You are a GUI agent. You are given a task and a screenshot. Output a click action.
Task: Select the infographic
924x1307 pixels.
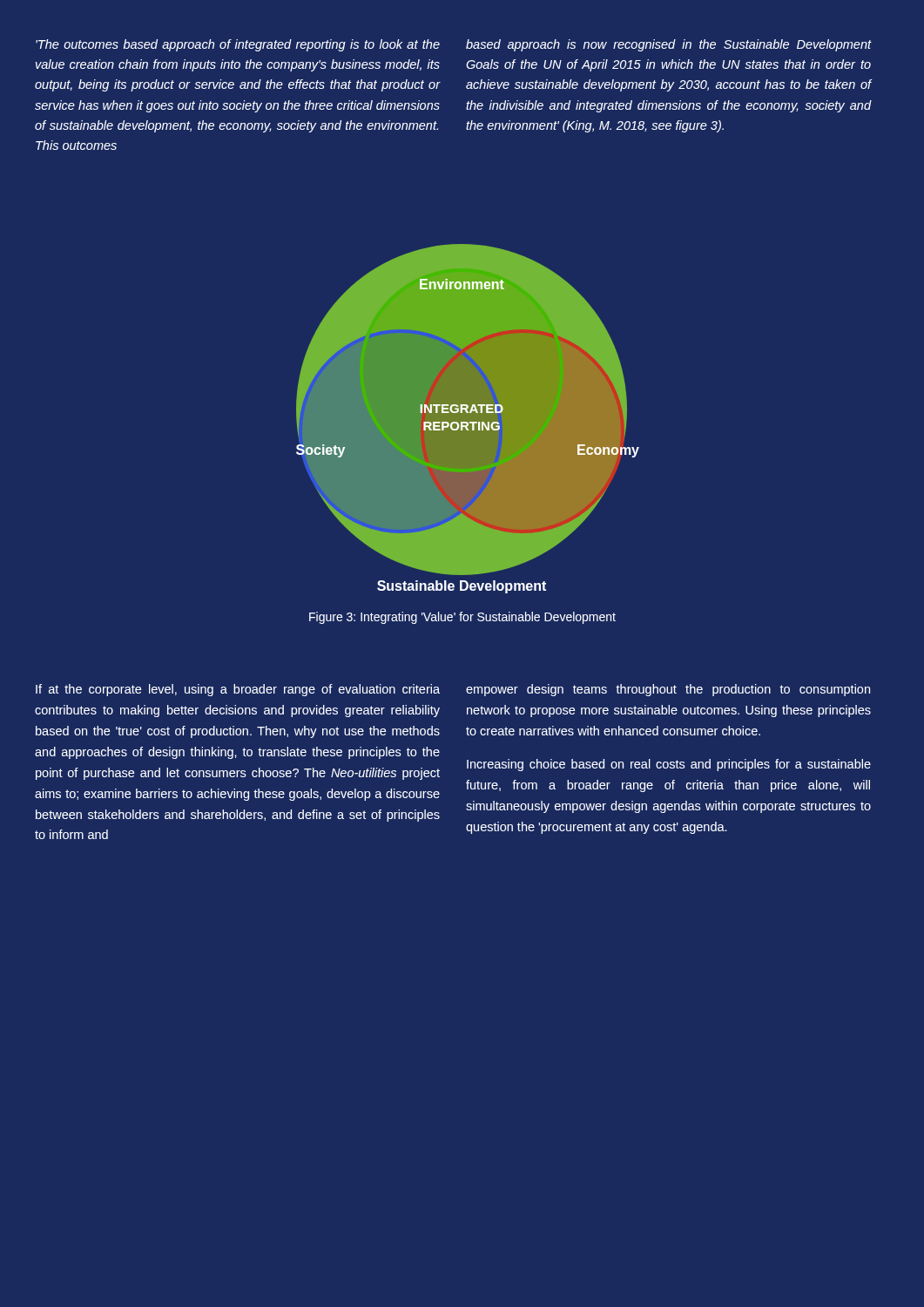[x=462, y=418]
